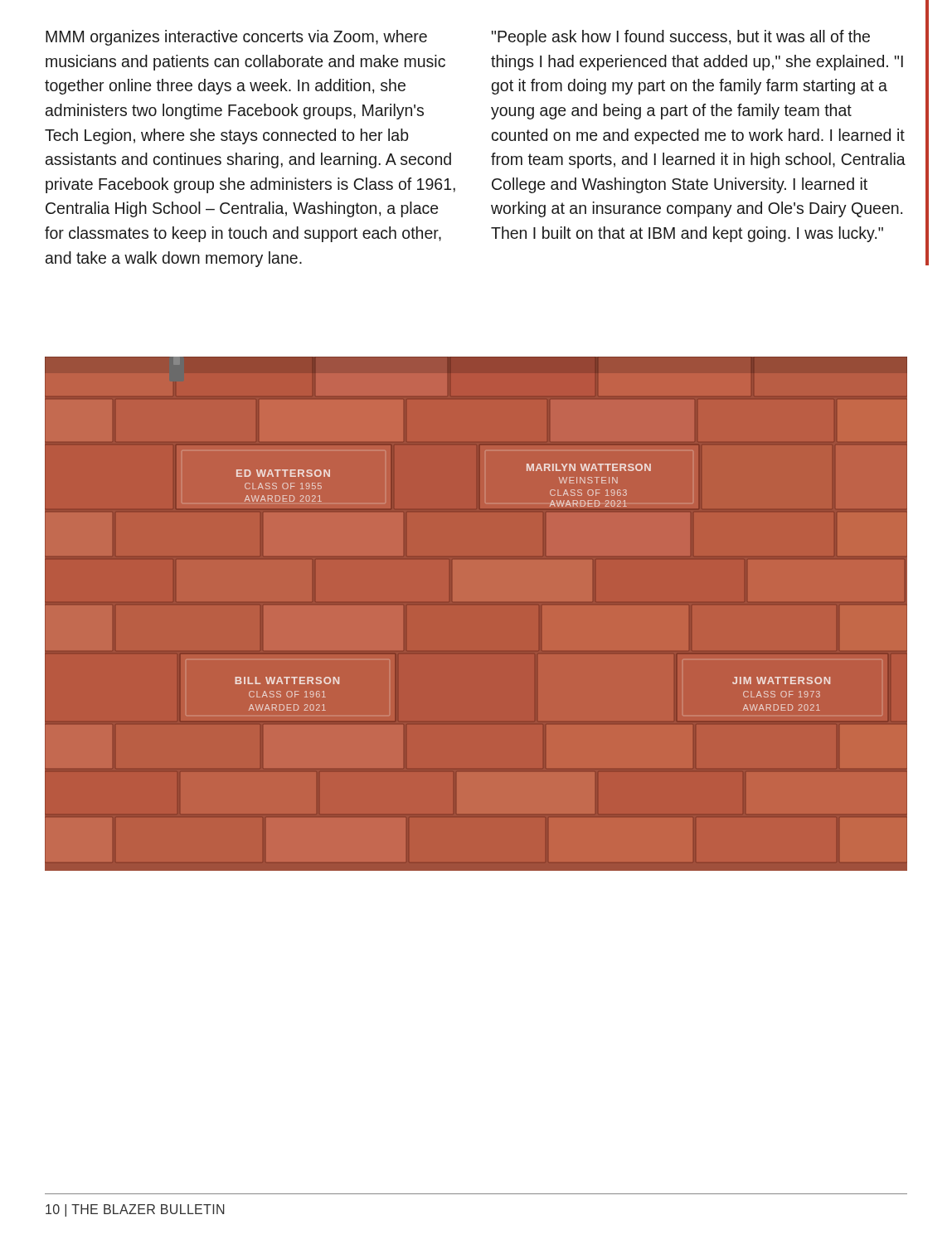Select the text block that says ""People ask how I found success, but"
The image size is (952, 1244).
(x=698, y=135)
